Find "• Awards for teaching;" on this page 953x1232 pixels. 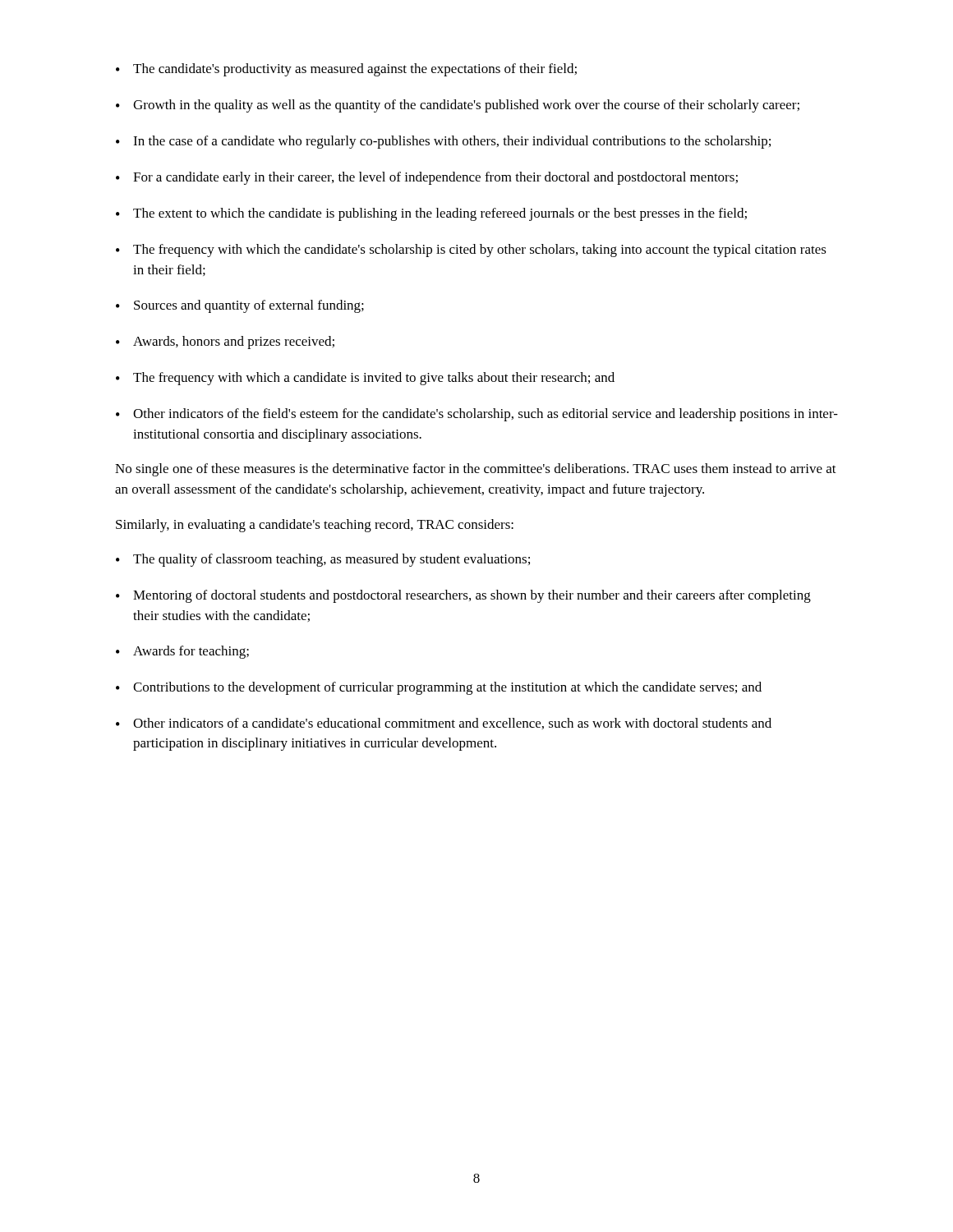pos(182,652)
